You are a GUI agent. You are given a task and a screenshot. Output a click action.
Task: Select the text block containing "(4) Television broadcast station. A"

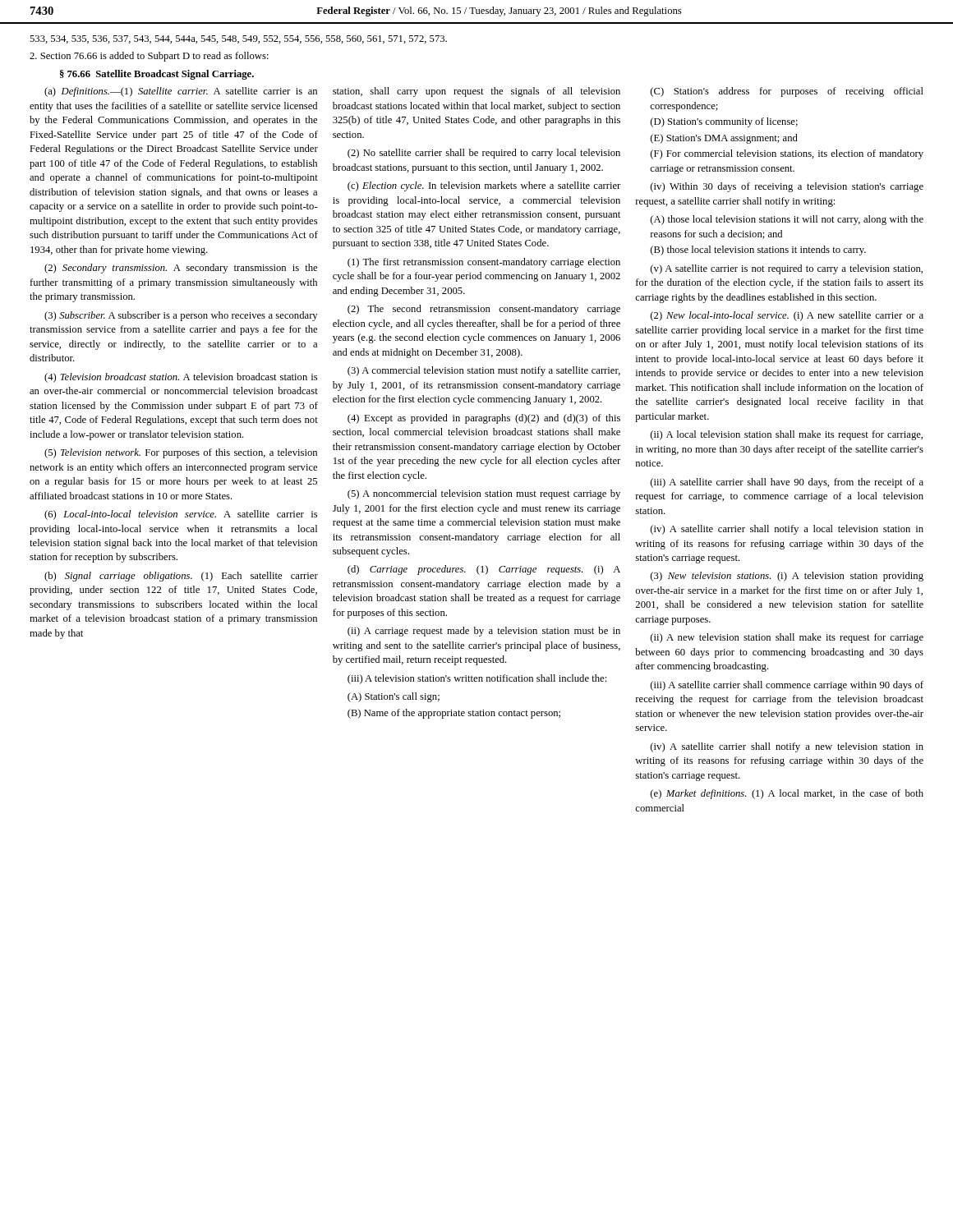click(x=174, y=406)
